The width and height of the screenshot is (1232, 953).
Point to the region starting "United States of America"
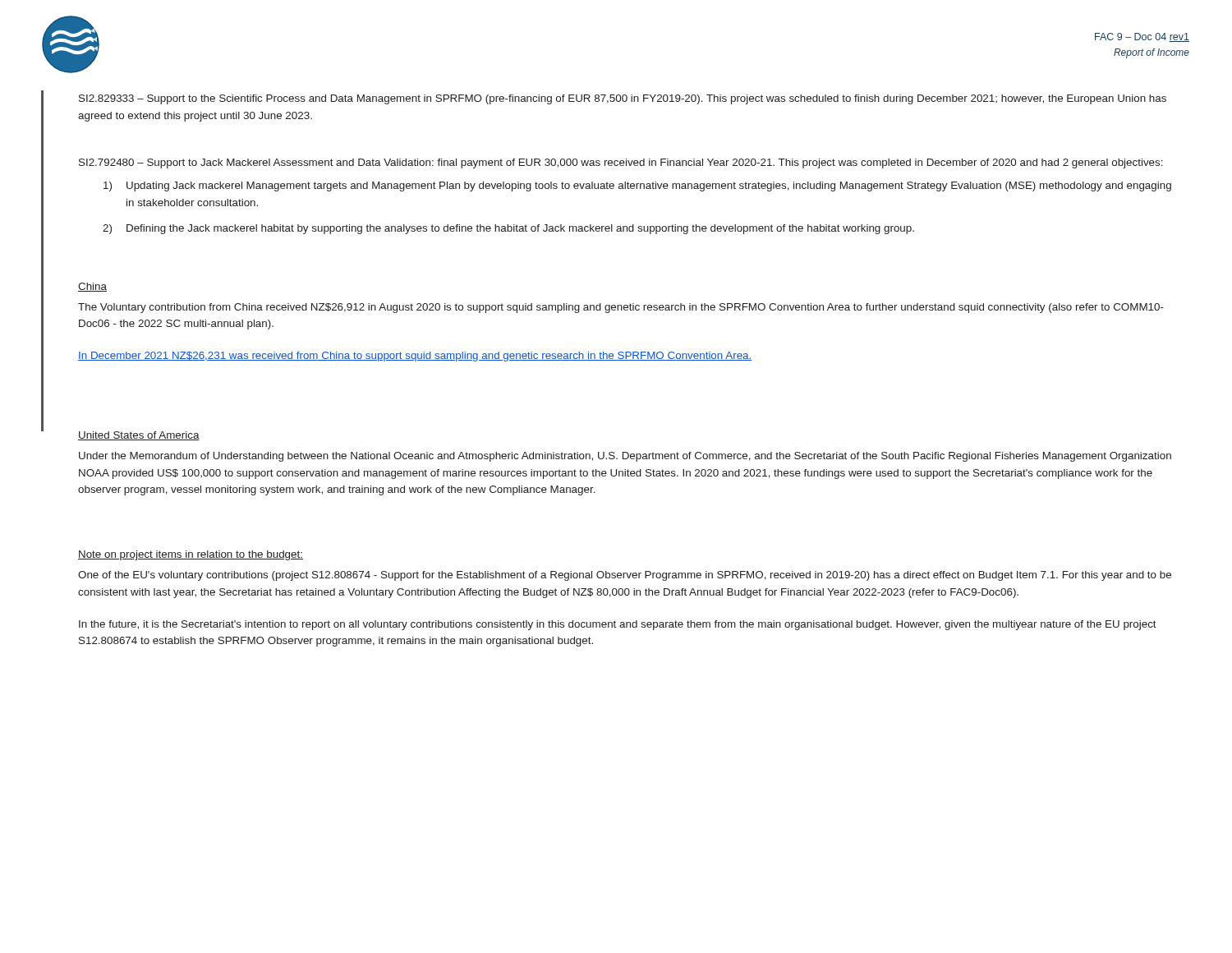pos(139,435)
